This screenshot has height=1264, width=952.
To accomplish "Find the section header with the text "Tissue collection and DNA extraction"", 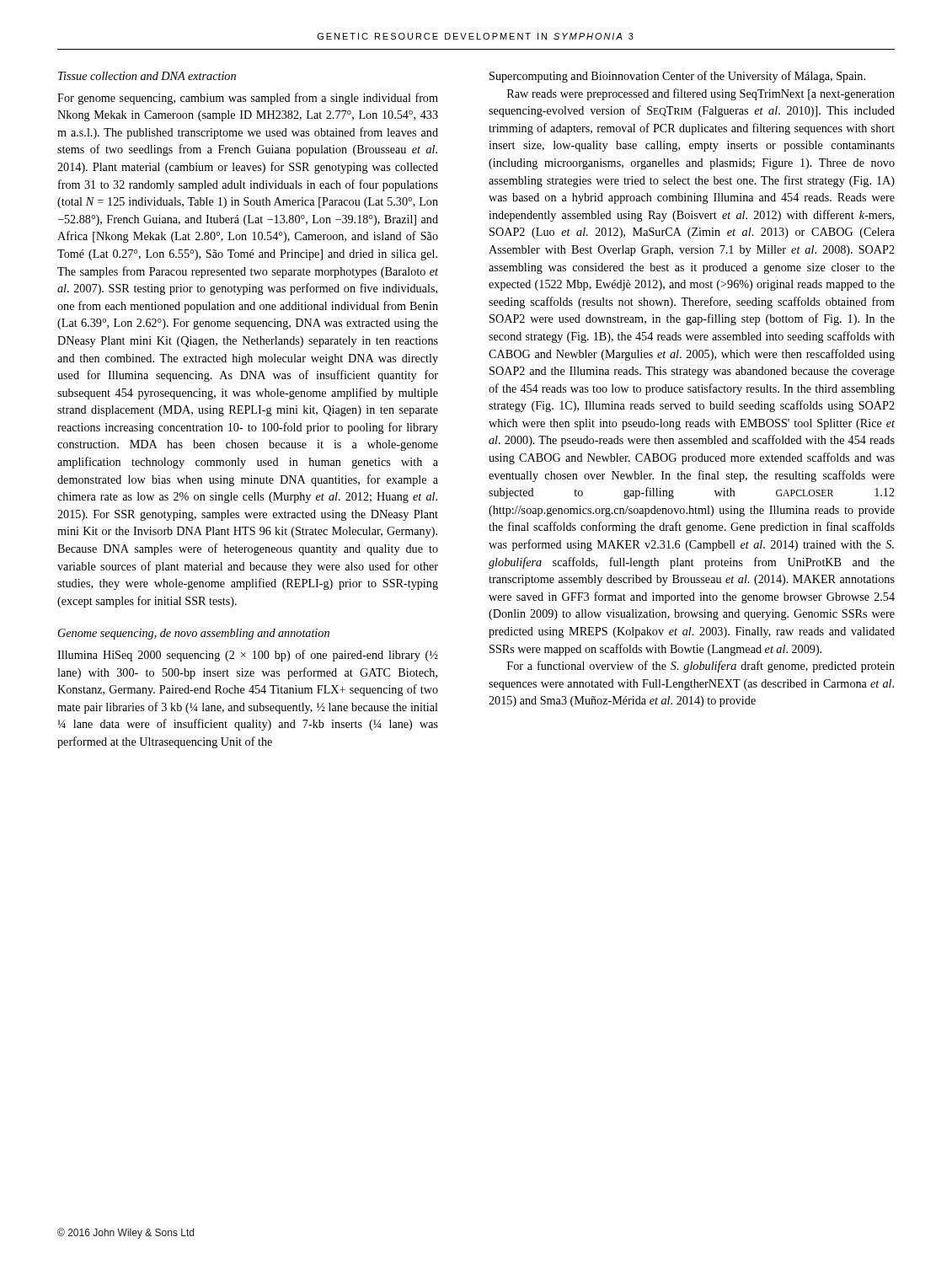I will coord(147,76).
